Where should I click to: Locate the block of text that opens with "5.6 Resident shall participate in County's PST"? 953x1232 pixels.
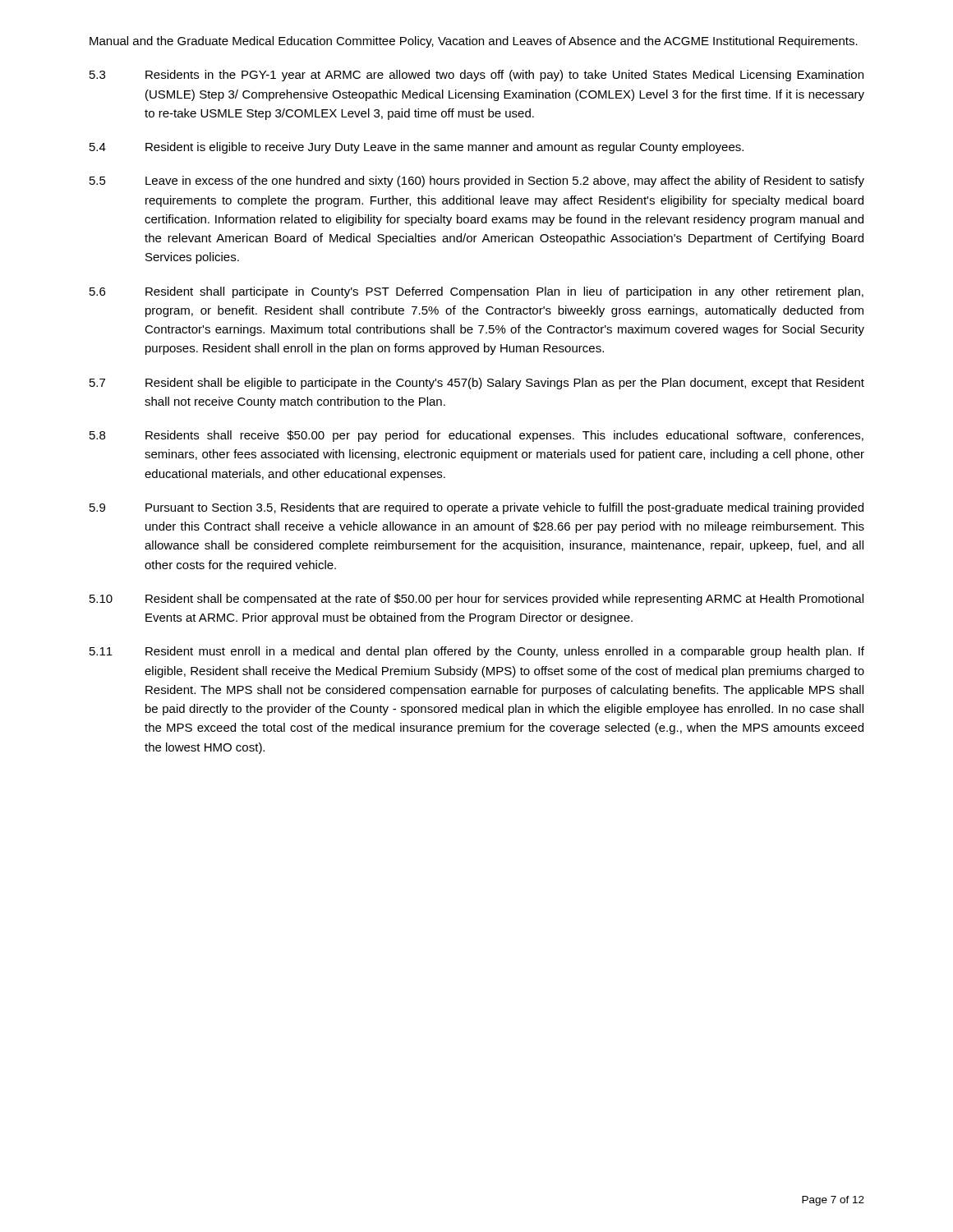point(476,319)
